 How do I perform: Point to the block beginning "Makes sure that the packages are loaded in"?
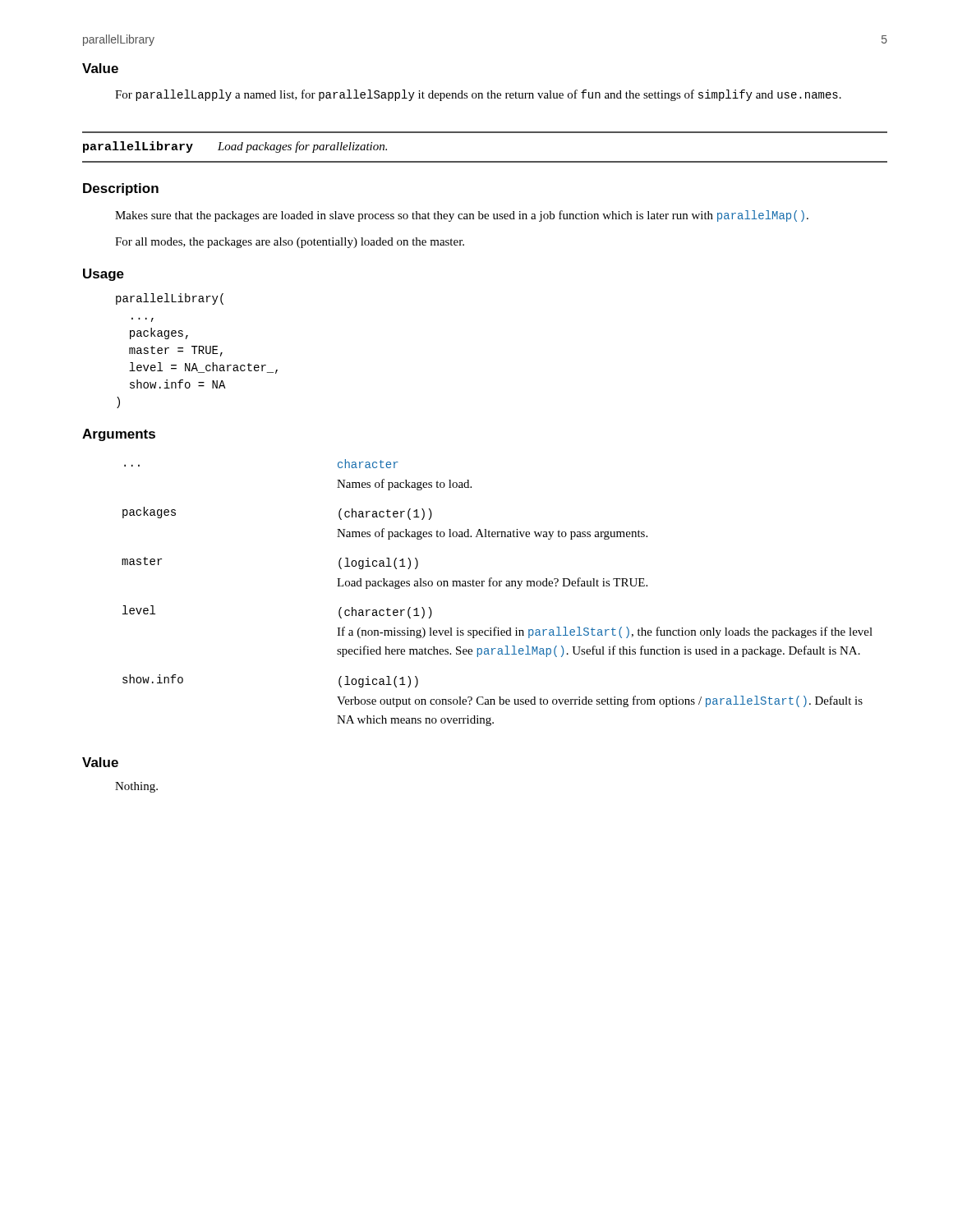click(x=501, y=215)
